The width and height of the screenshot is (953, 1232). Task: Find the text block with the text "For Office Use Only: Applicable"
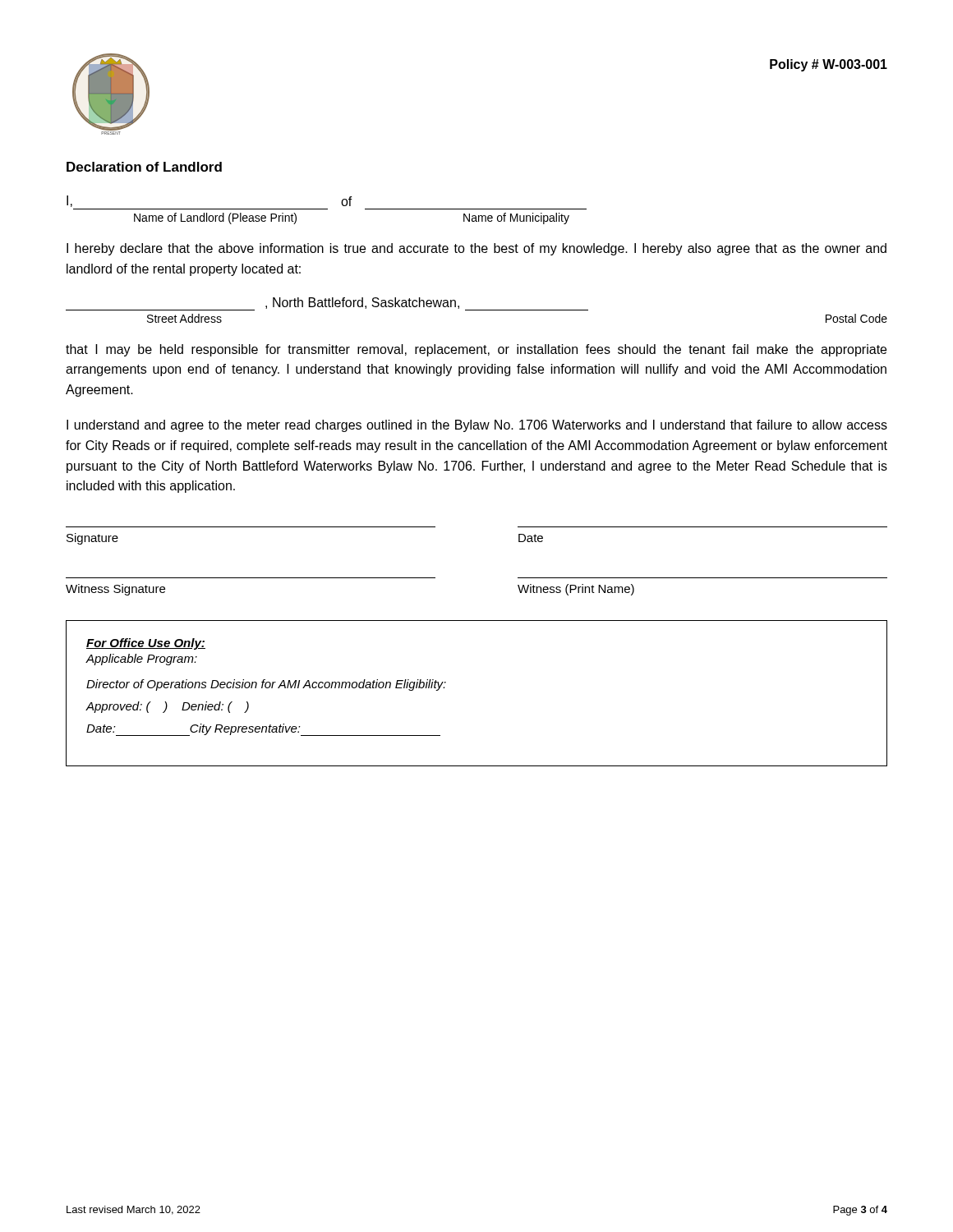tap(146, 644)
